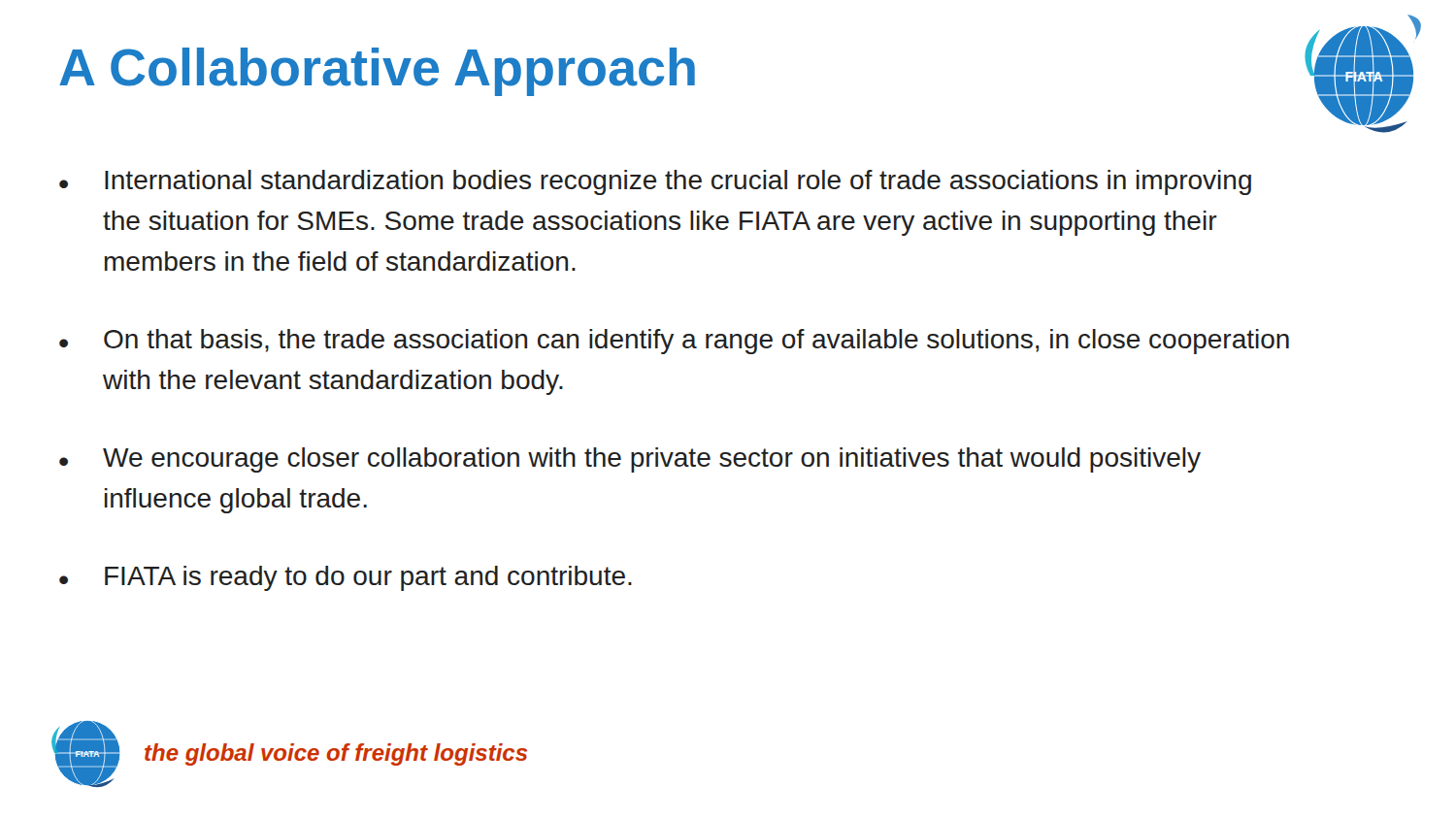Screen dimensions: 819x1456
Task: Point to the block beginning "• International standardization bodies recognize the"
Action: pyautogui.click(x=675, y=221)
